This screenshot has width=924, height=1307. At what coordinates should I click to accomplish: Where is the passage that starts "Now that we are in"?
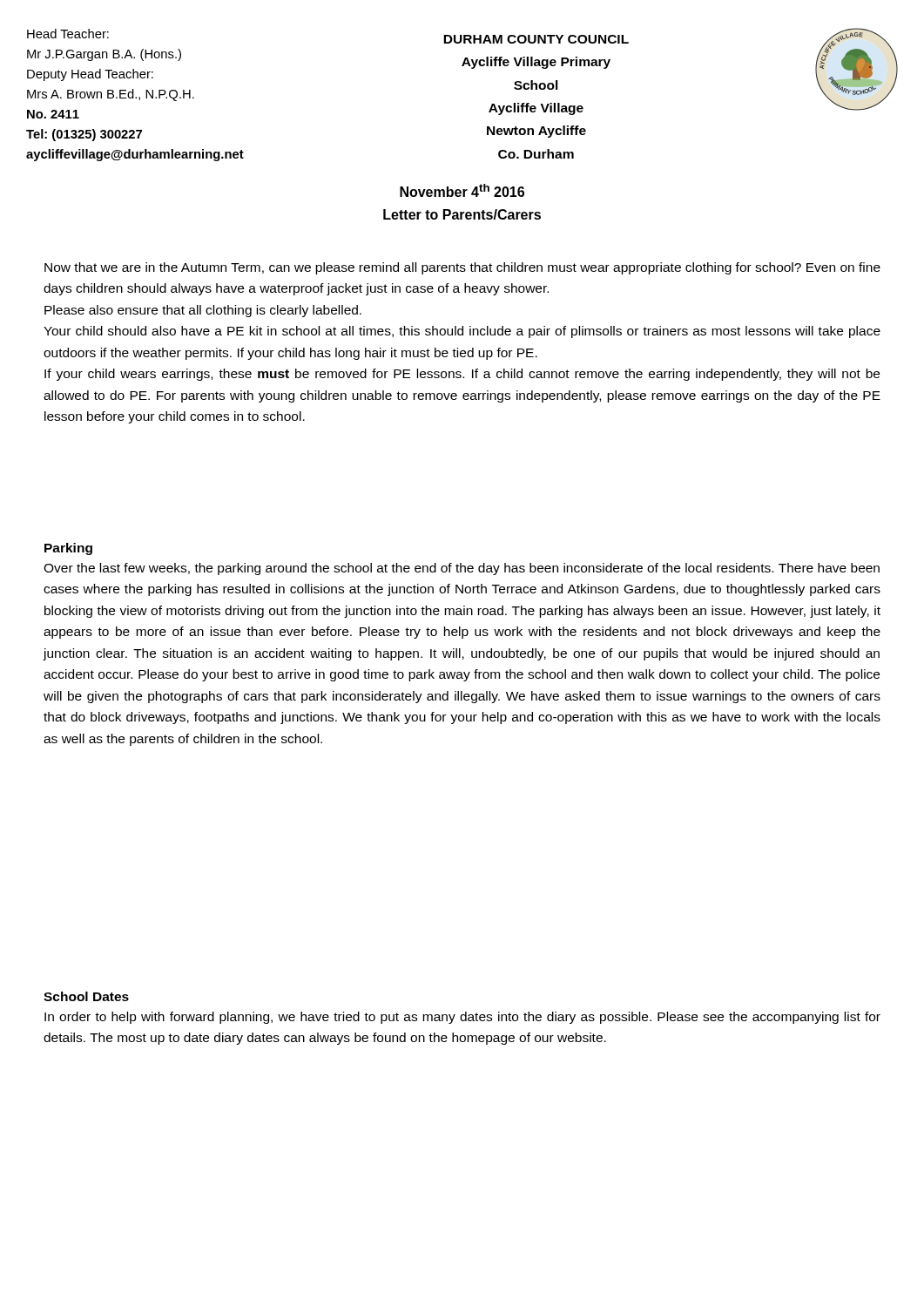pos(462,278)
